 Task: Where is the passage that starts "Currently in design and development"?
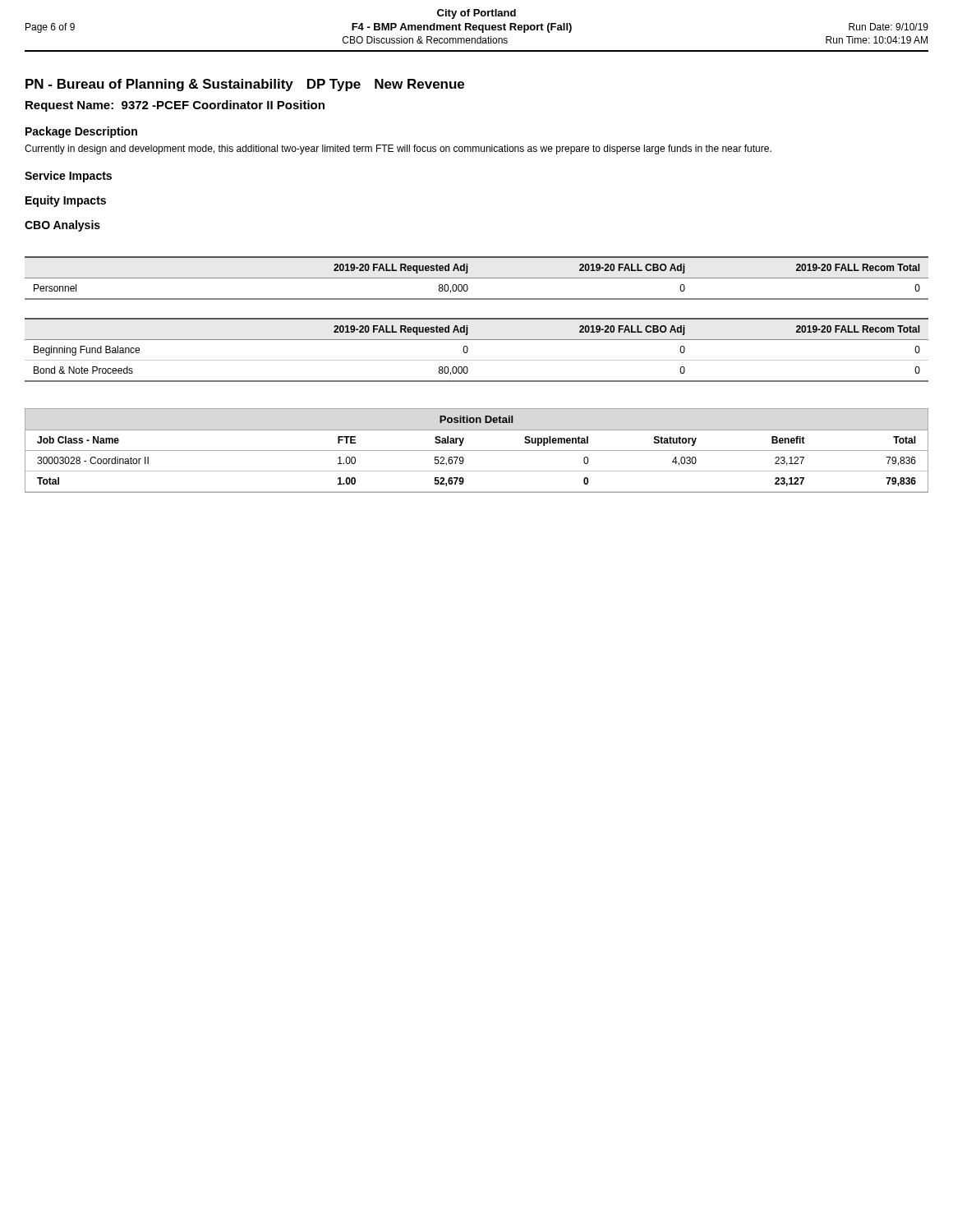(398, 149)
